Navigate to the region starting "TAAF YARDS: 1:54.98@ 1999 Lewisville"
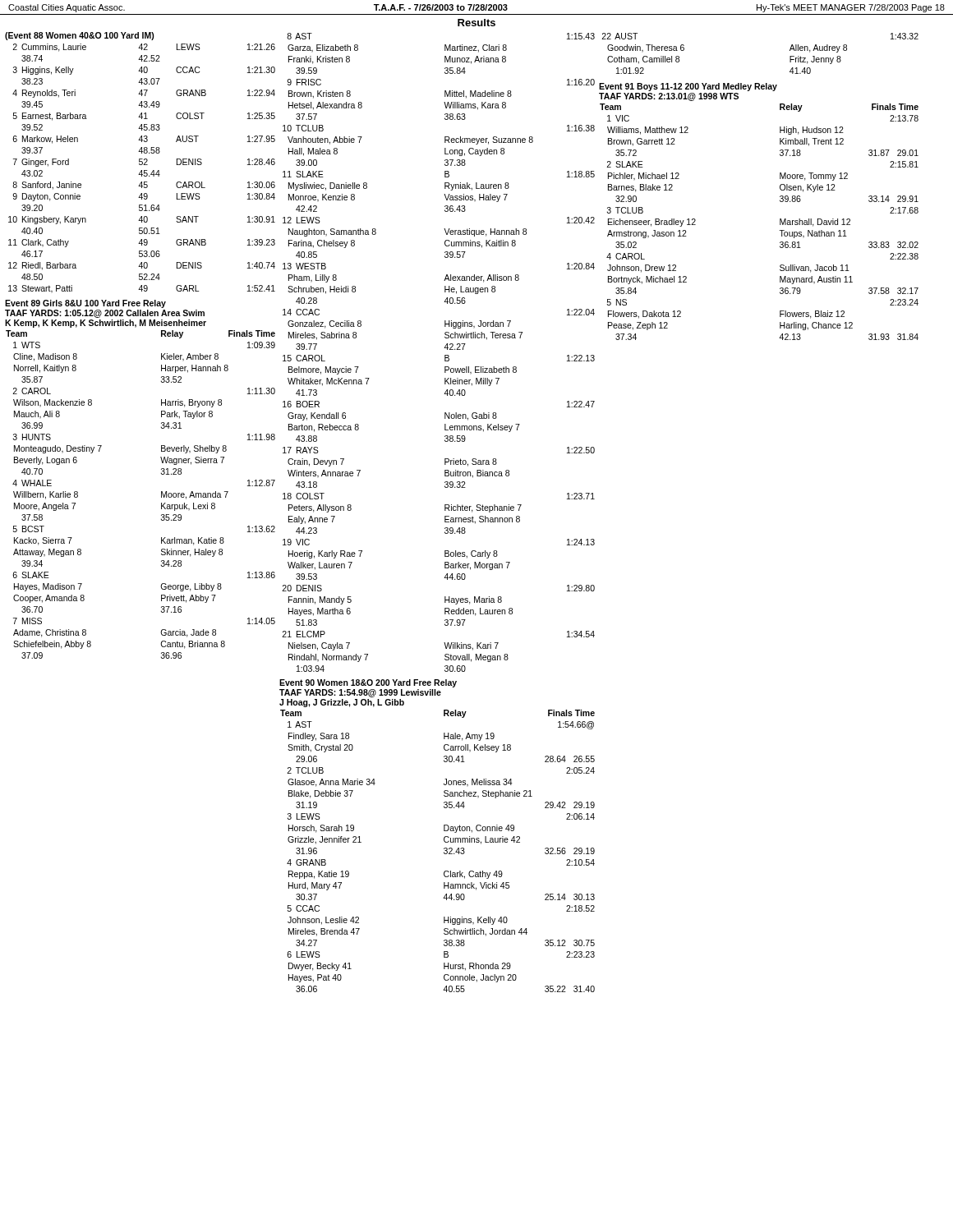The height and width of the screenshot is (1232, 953). (360, 692)
